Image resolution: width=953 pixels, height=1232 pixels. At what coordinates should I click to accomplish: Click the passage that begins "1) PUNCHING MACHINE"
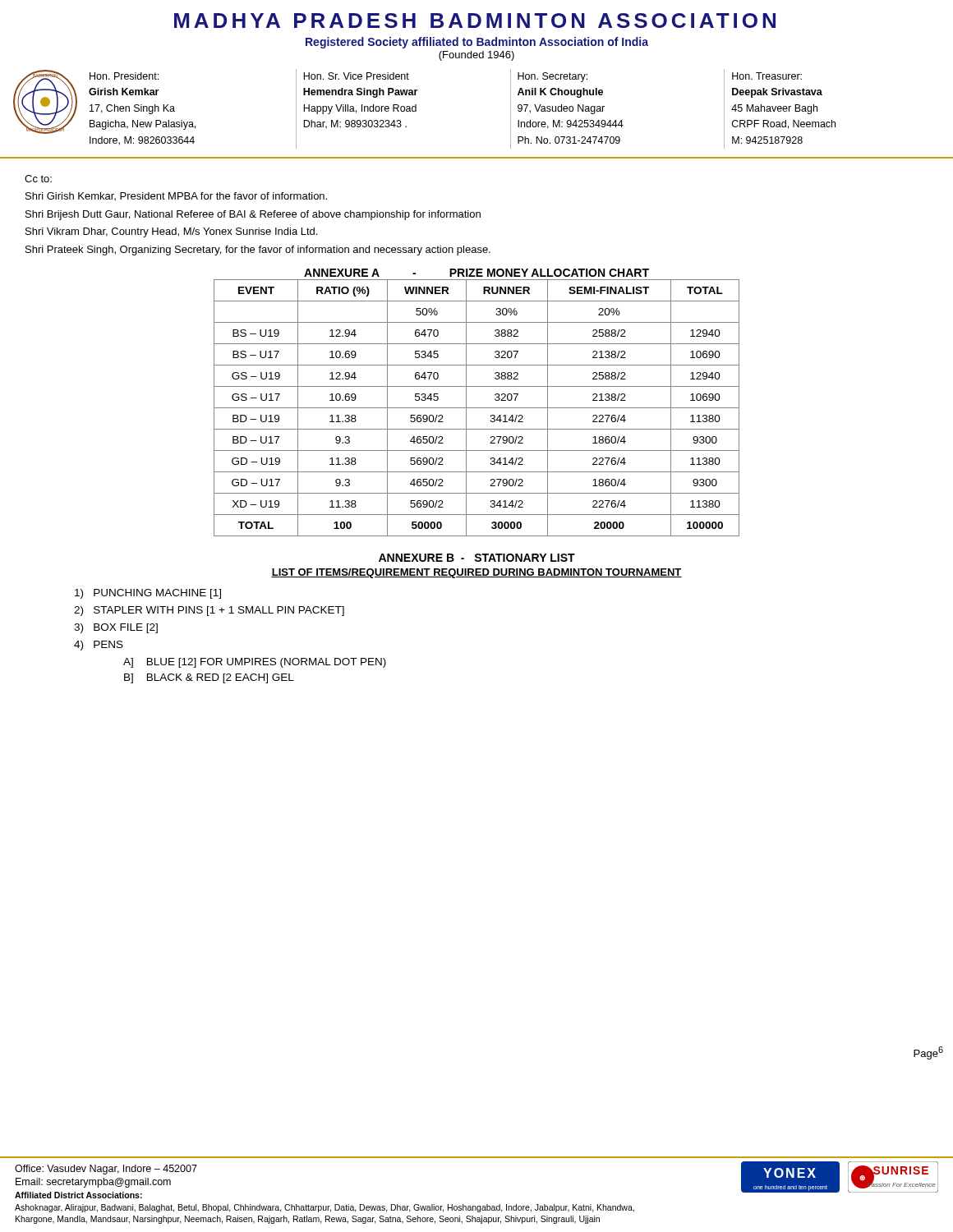148,593
